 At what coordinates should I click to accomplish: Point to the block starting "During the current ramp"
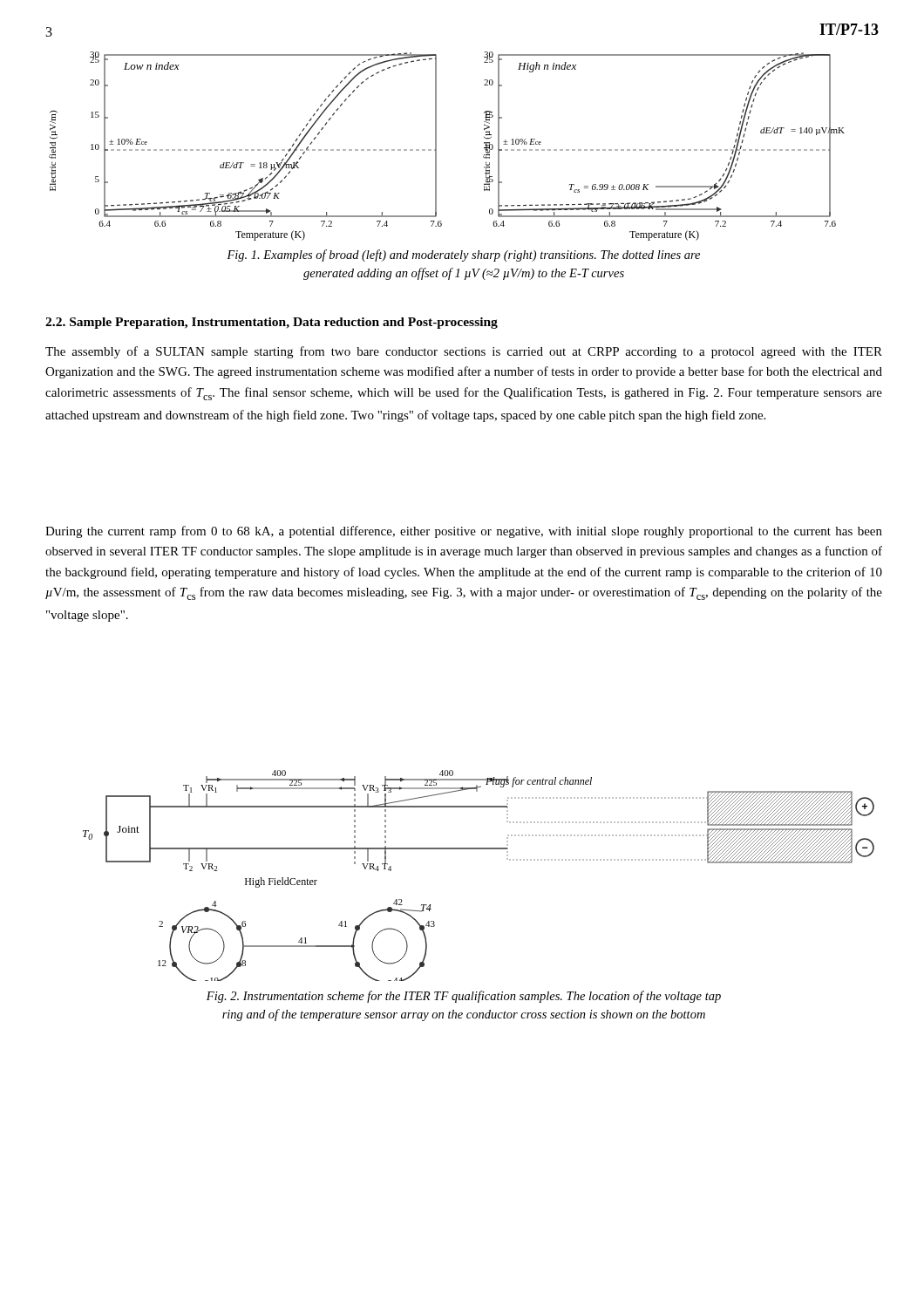coord(464,573)
